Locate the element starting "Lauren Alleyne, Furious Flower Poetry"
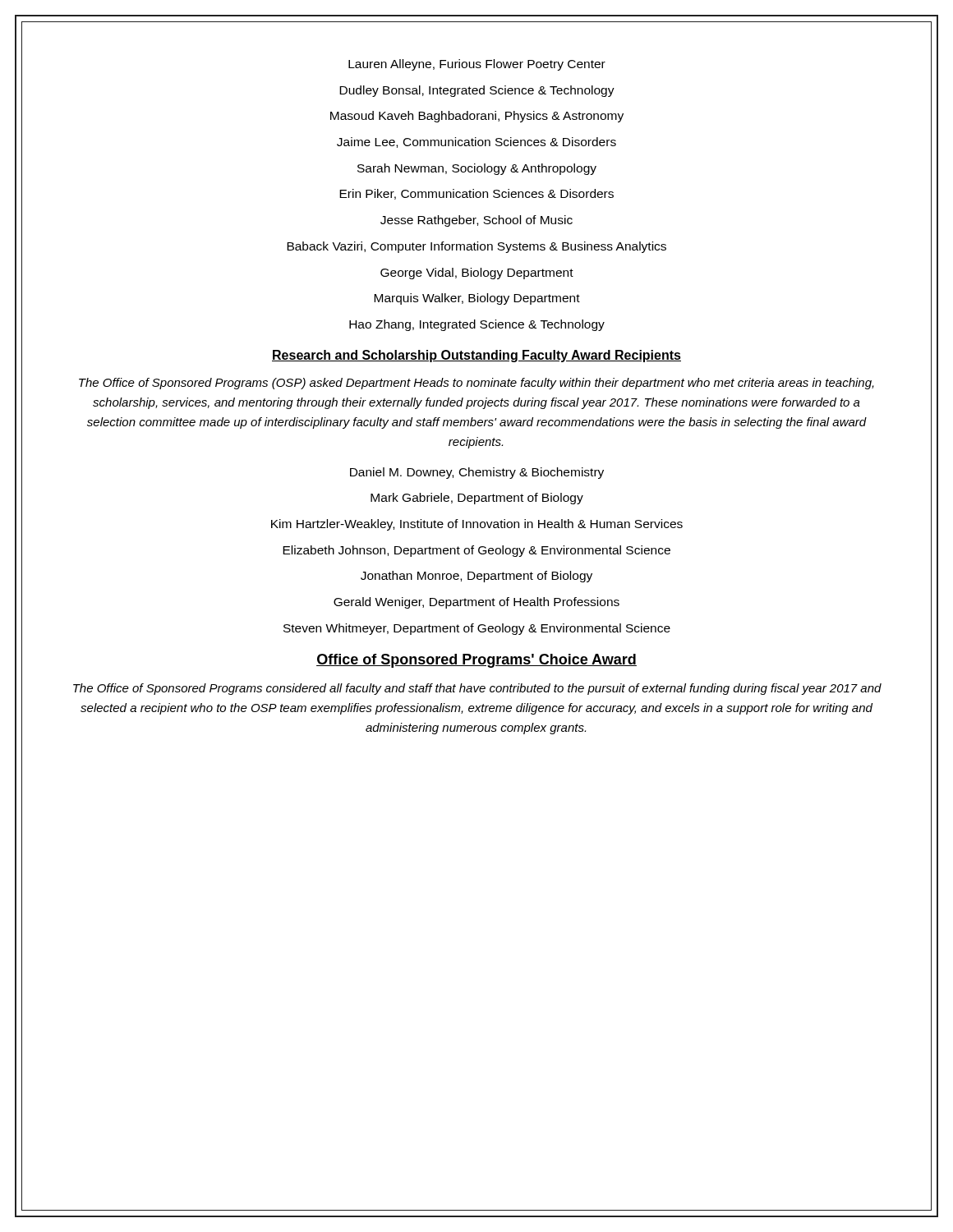 [x=476, y=64]
